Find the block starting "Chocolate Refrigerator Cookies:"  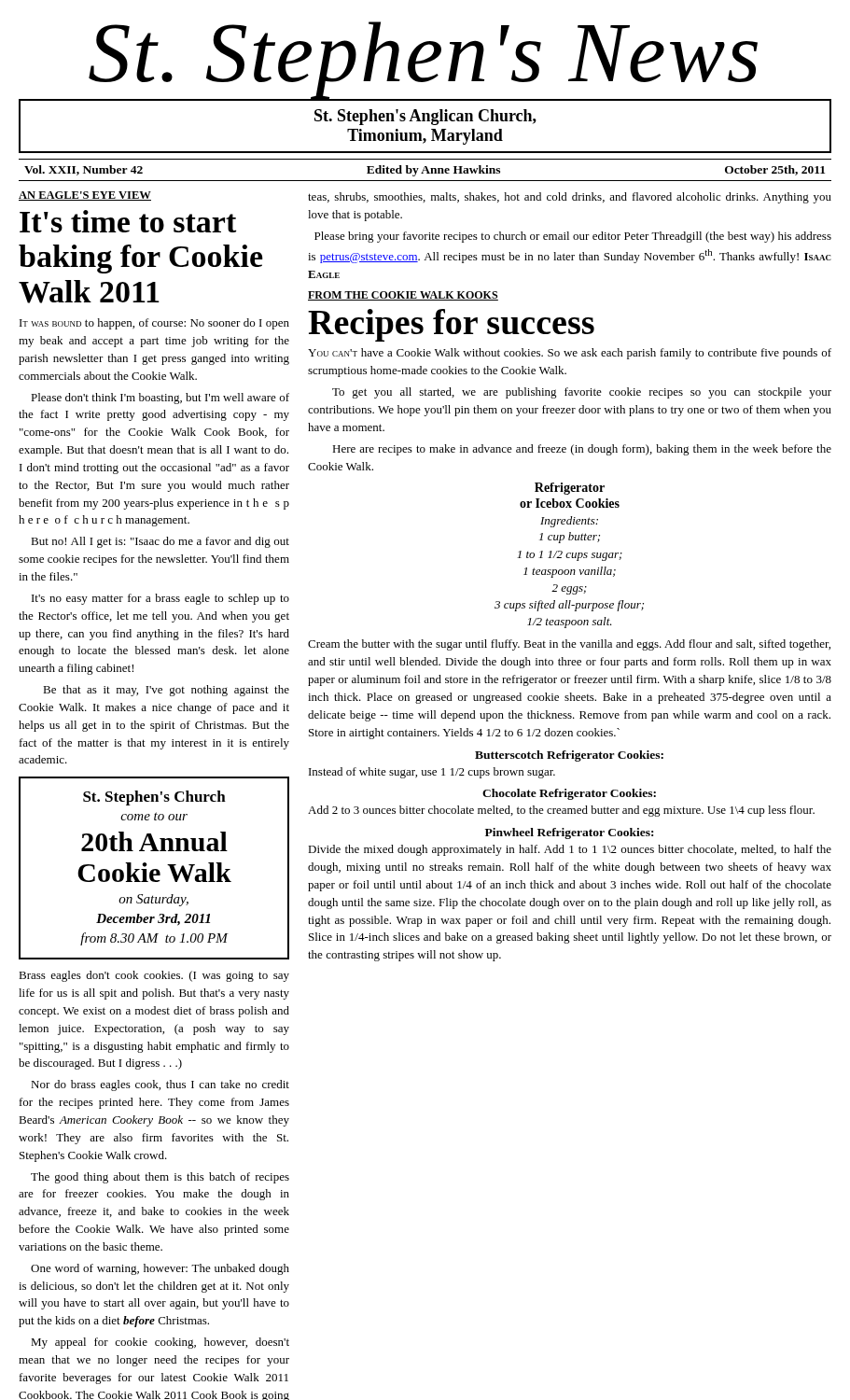570,793
